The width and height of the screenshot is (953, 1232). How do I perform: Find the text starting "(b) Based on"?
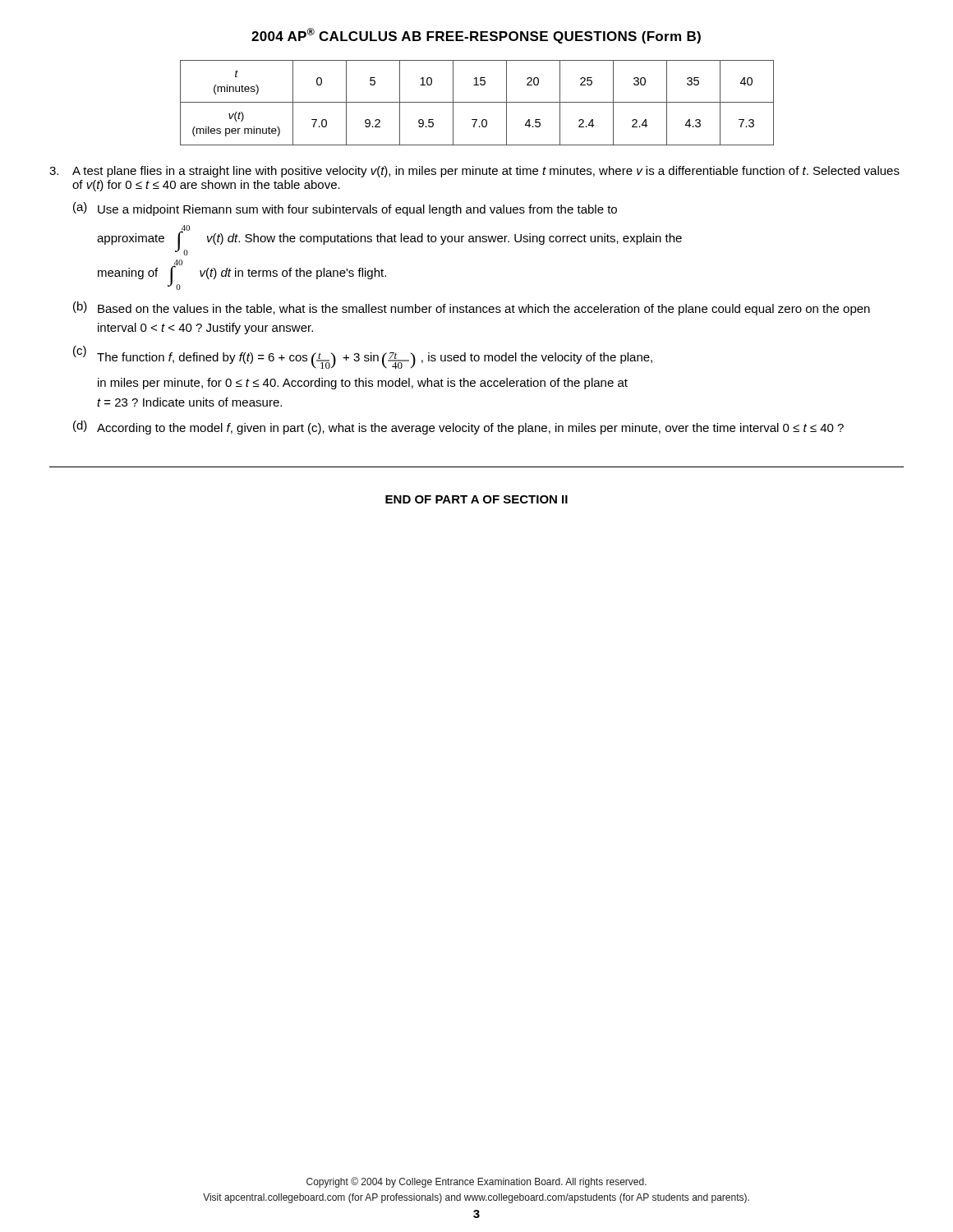click(488, 318)
